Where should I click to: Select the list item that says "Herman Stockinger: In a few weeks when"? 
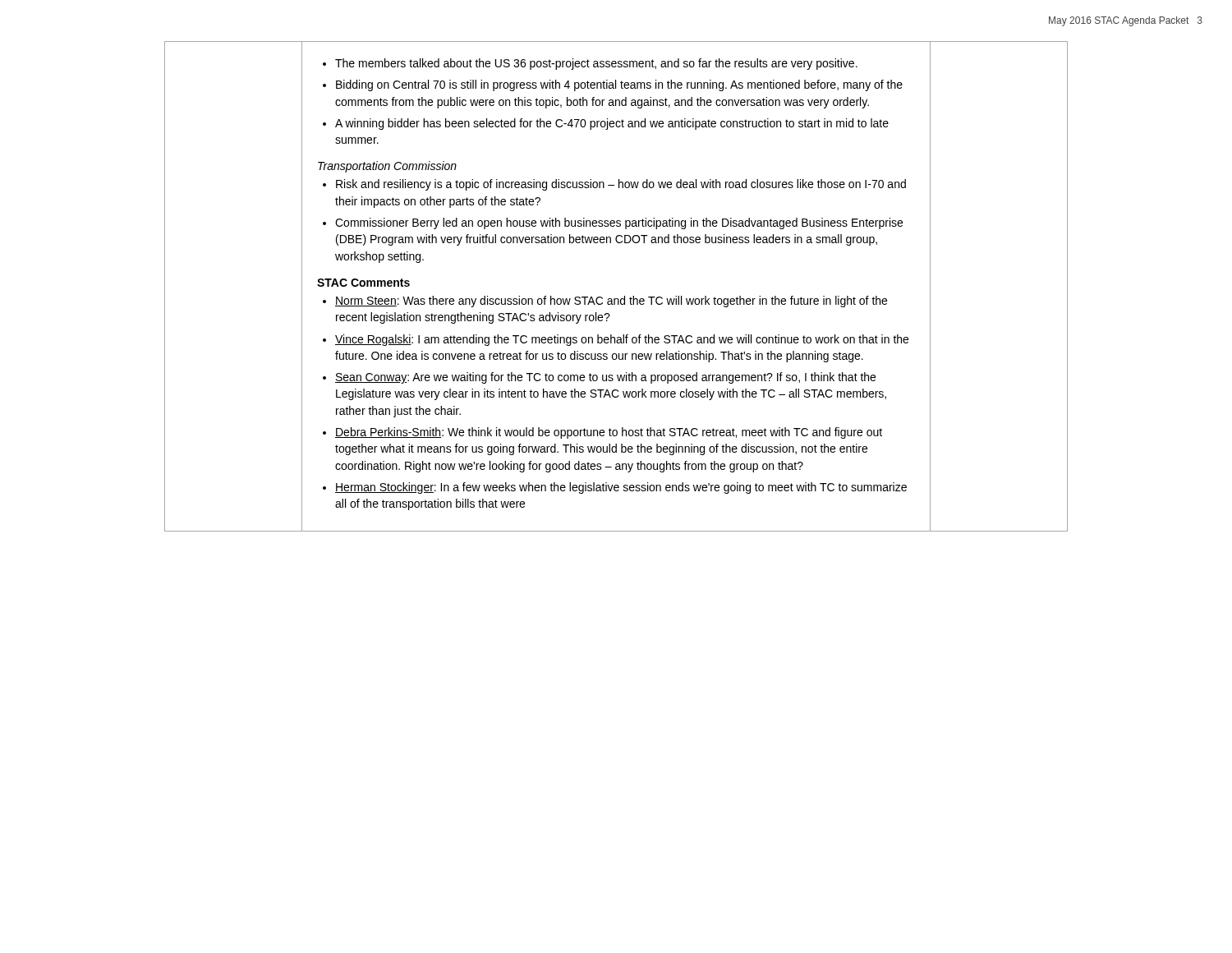[621, 495]
